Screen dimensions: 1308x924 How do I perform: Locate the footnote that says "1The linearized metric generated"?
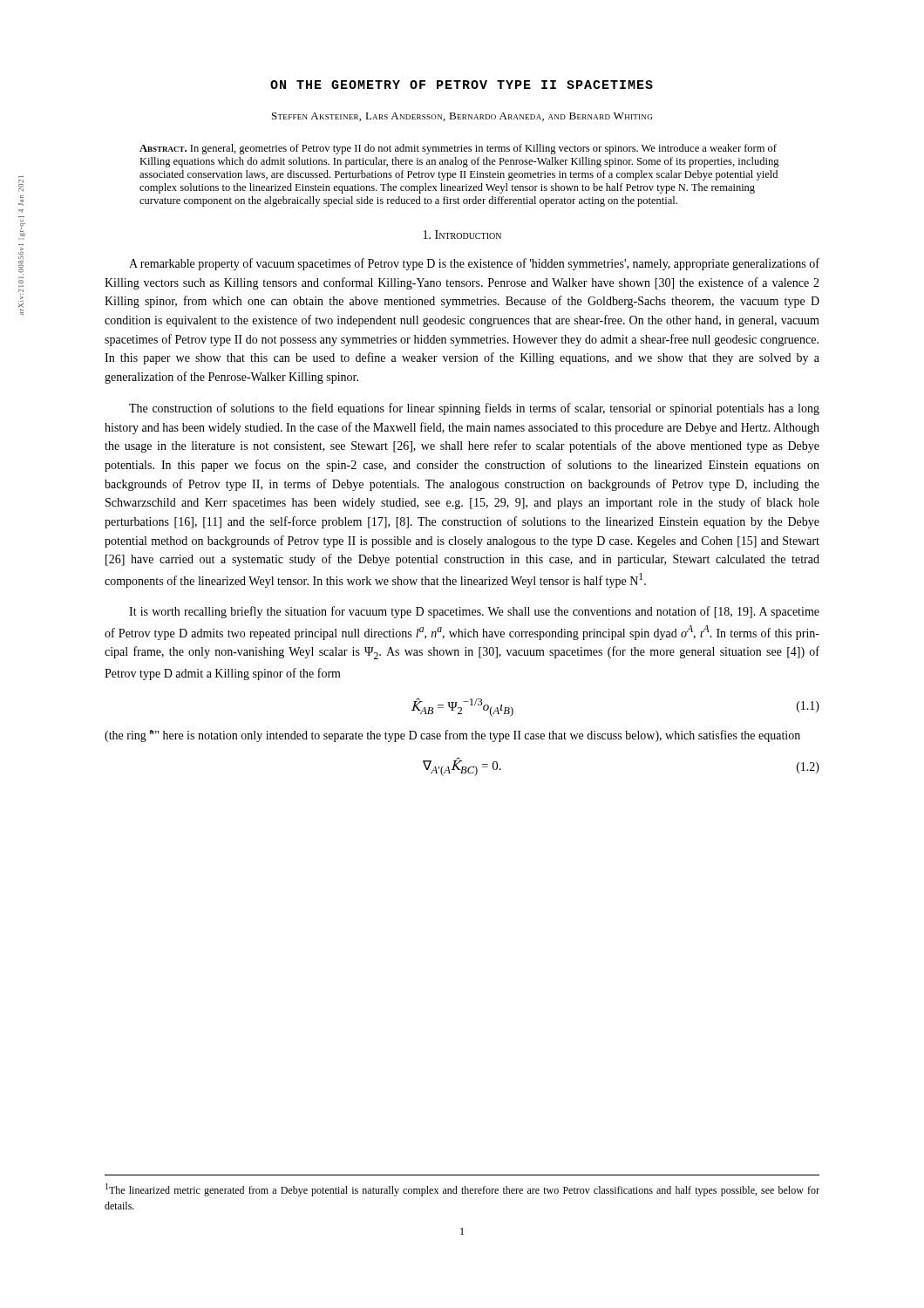[x=462, y=1190]
